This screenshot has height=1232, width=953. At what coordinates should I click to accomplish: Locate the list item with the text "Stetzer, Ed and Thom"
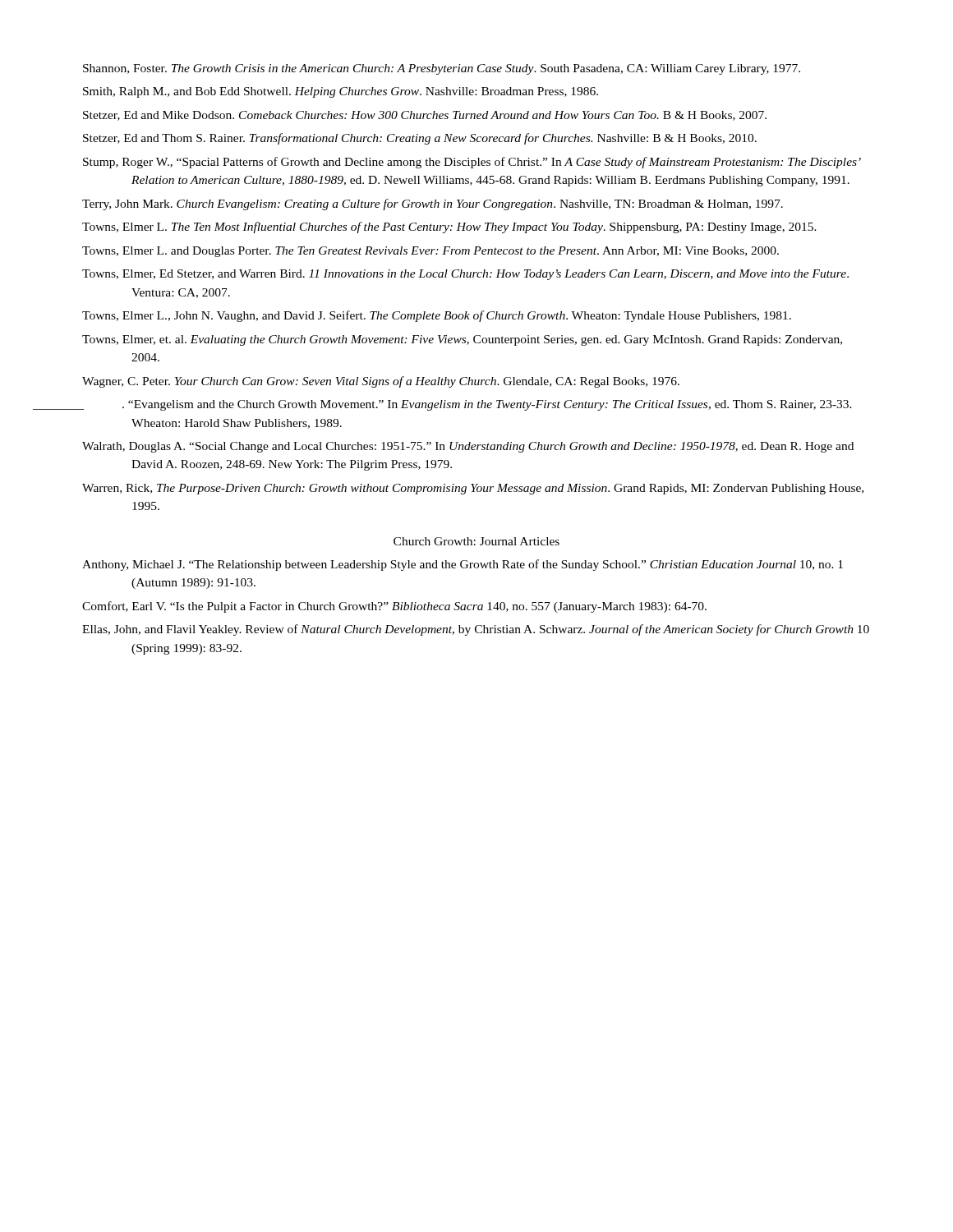pyautogui.click(x=420, y=138)
